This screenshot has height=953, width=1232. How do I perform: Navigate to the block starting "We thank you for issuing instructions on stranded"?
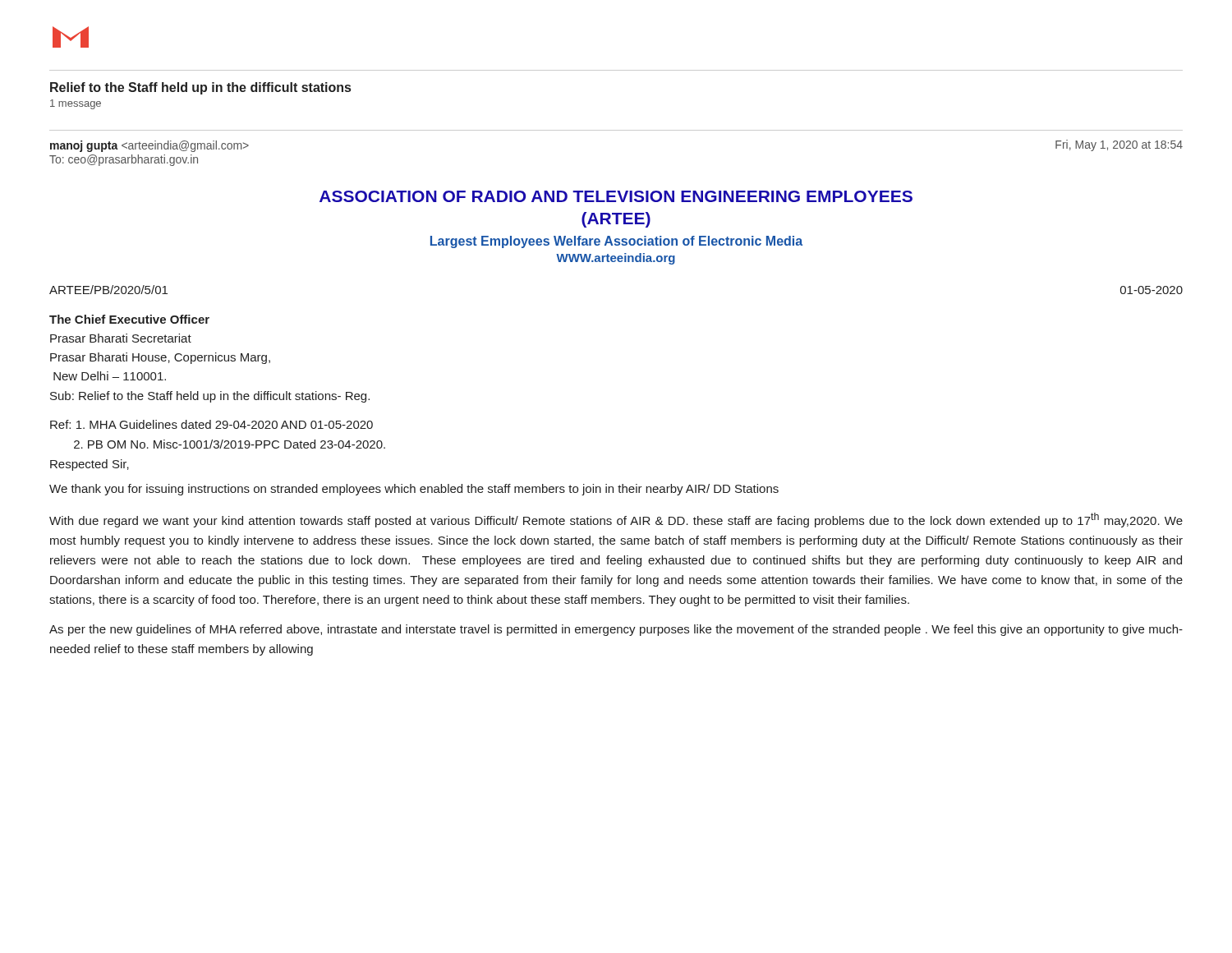tap(414, 488)
